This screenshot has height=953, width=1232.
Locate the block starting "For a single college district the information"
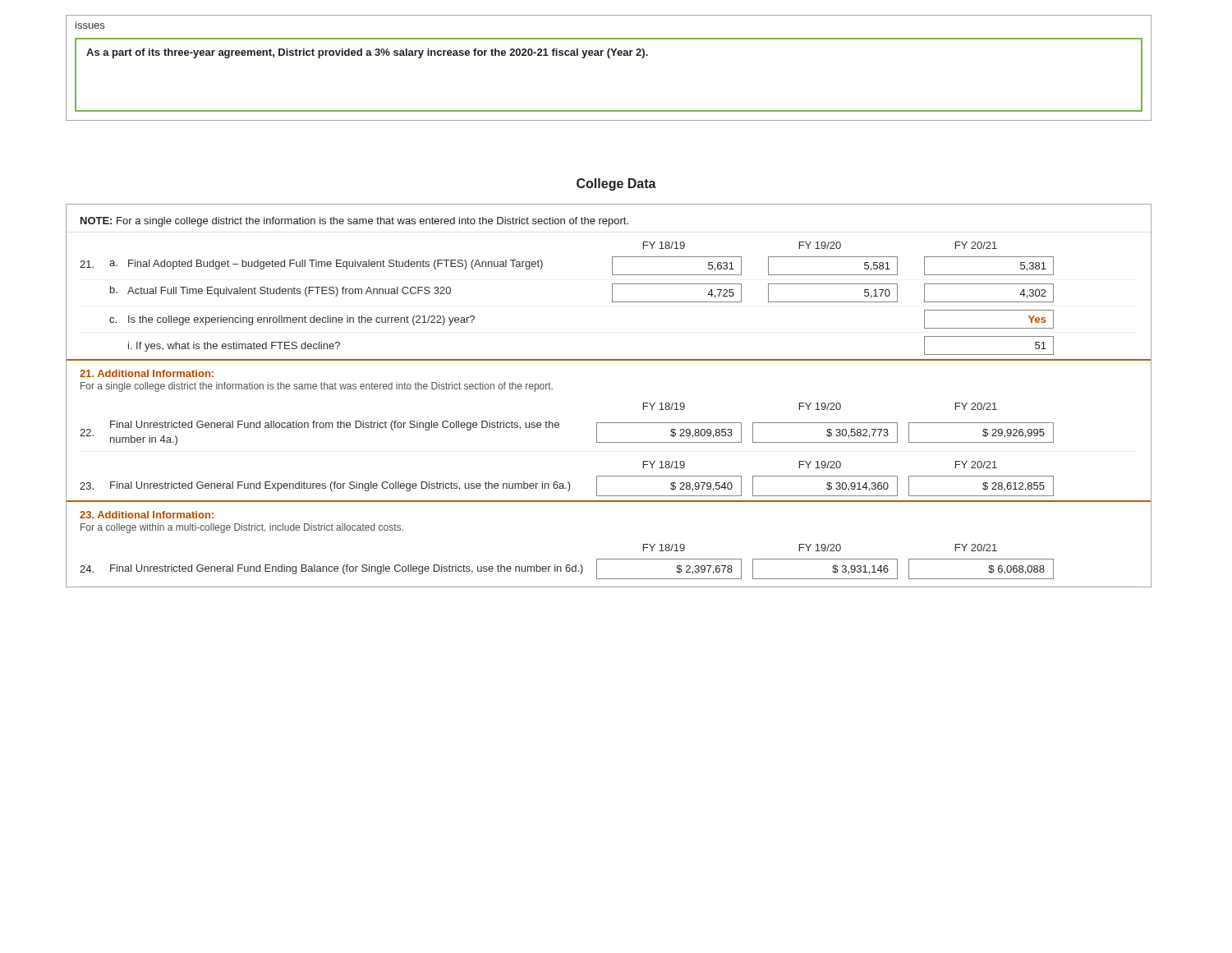coord(317,386)
